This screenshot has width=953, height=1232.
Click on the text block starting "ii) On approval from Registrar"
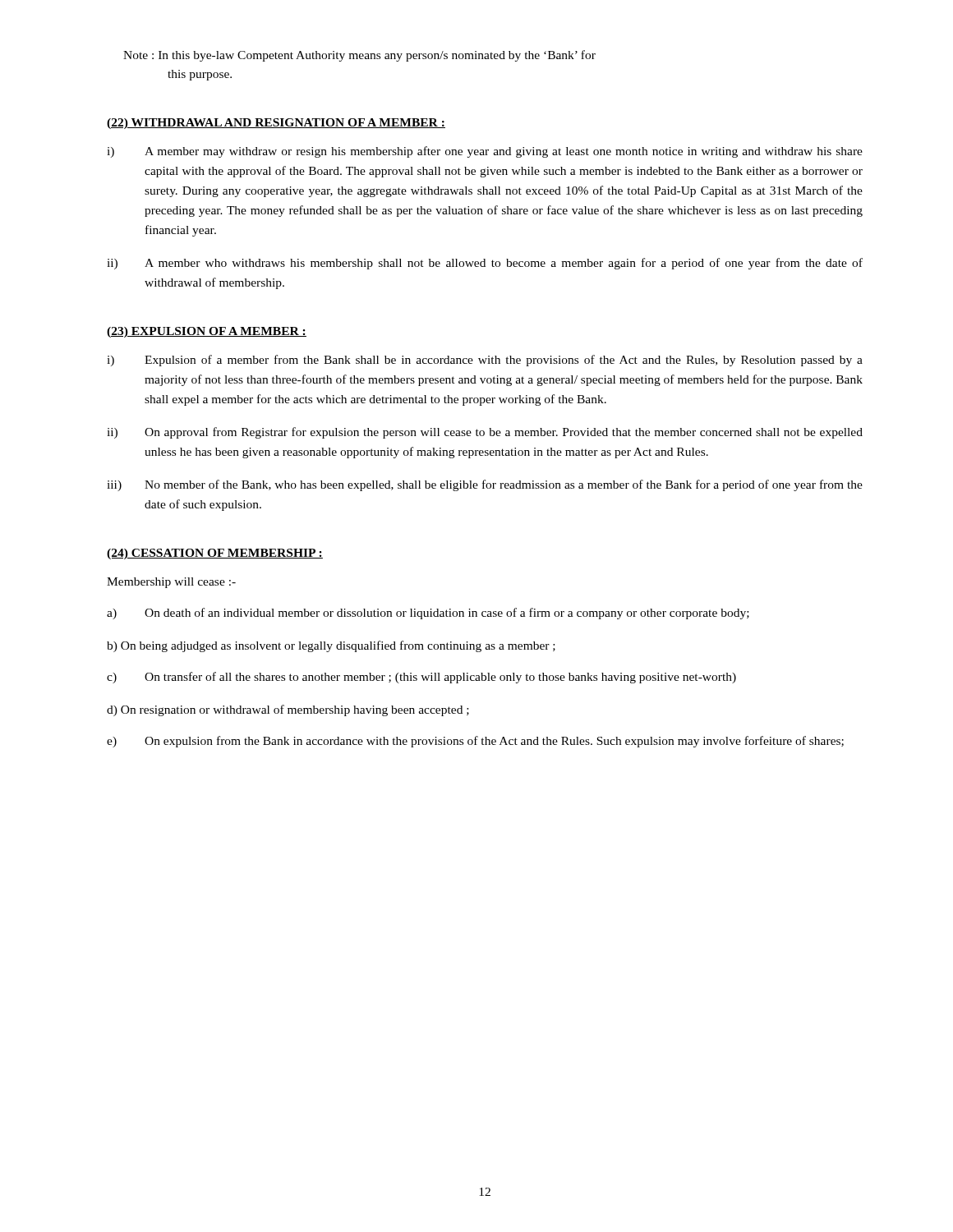click(485, 442)
